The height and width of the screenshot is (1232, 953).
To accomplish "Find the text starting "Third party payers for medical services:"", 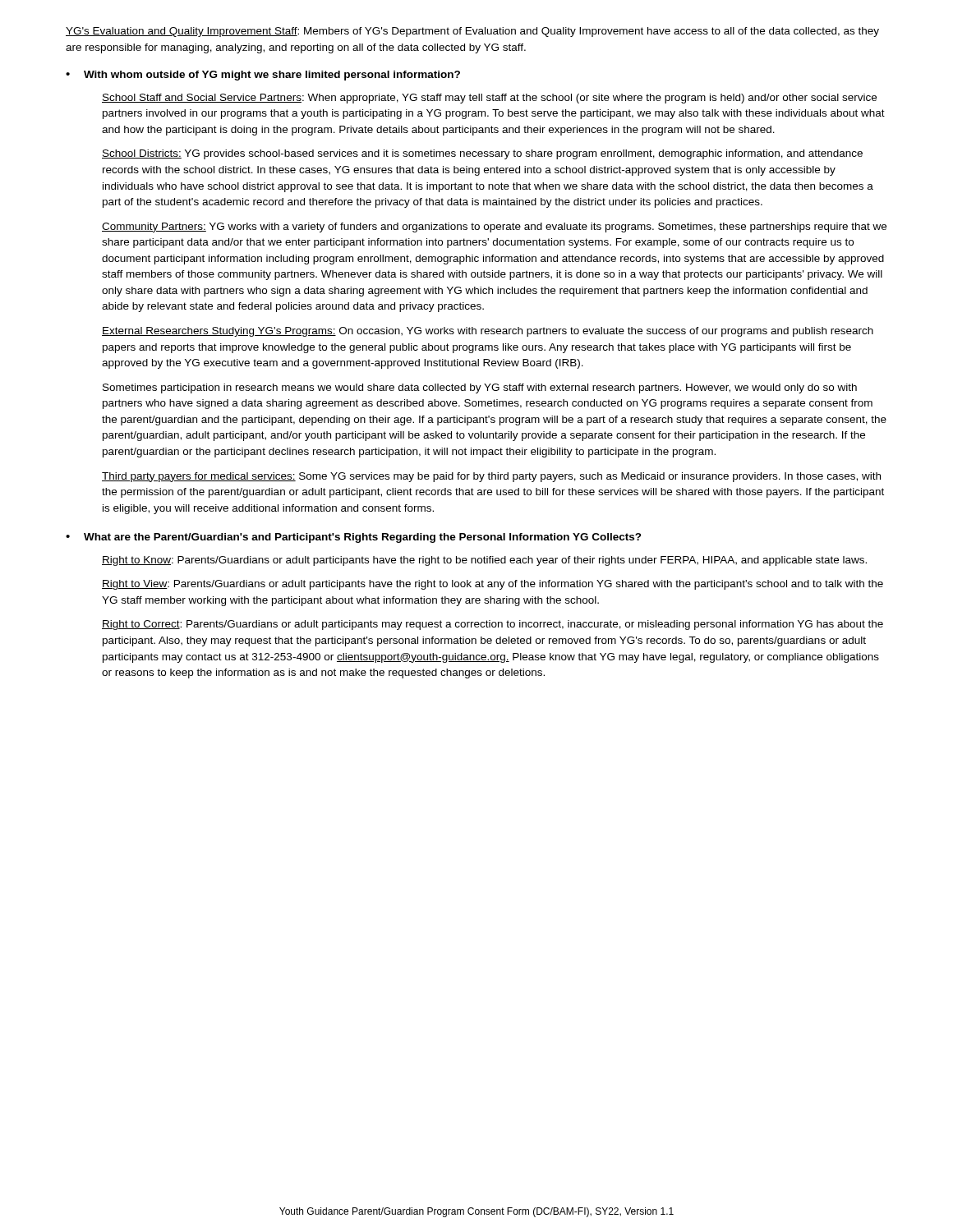I will (493, 492).
